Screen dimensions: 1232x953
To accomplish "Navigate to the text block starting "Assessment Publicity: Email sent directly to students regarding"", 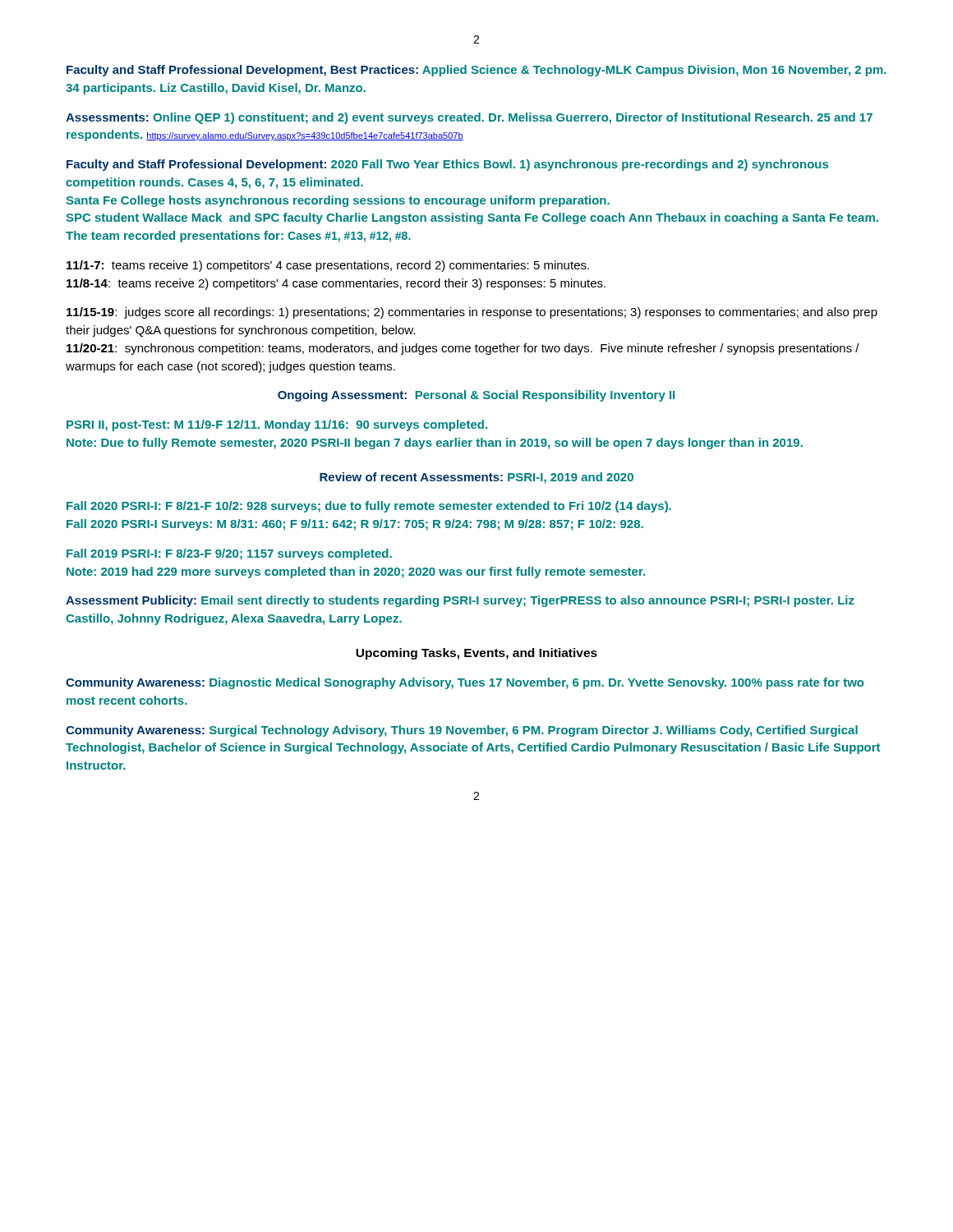I will coord(460,609).
